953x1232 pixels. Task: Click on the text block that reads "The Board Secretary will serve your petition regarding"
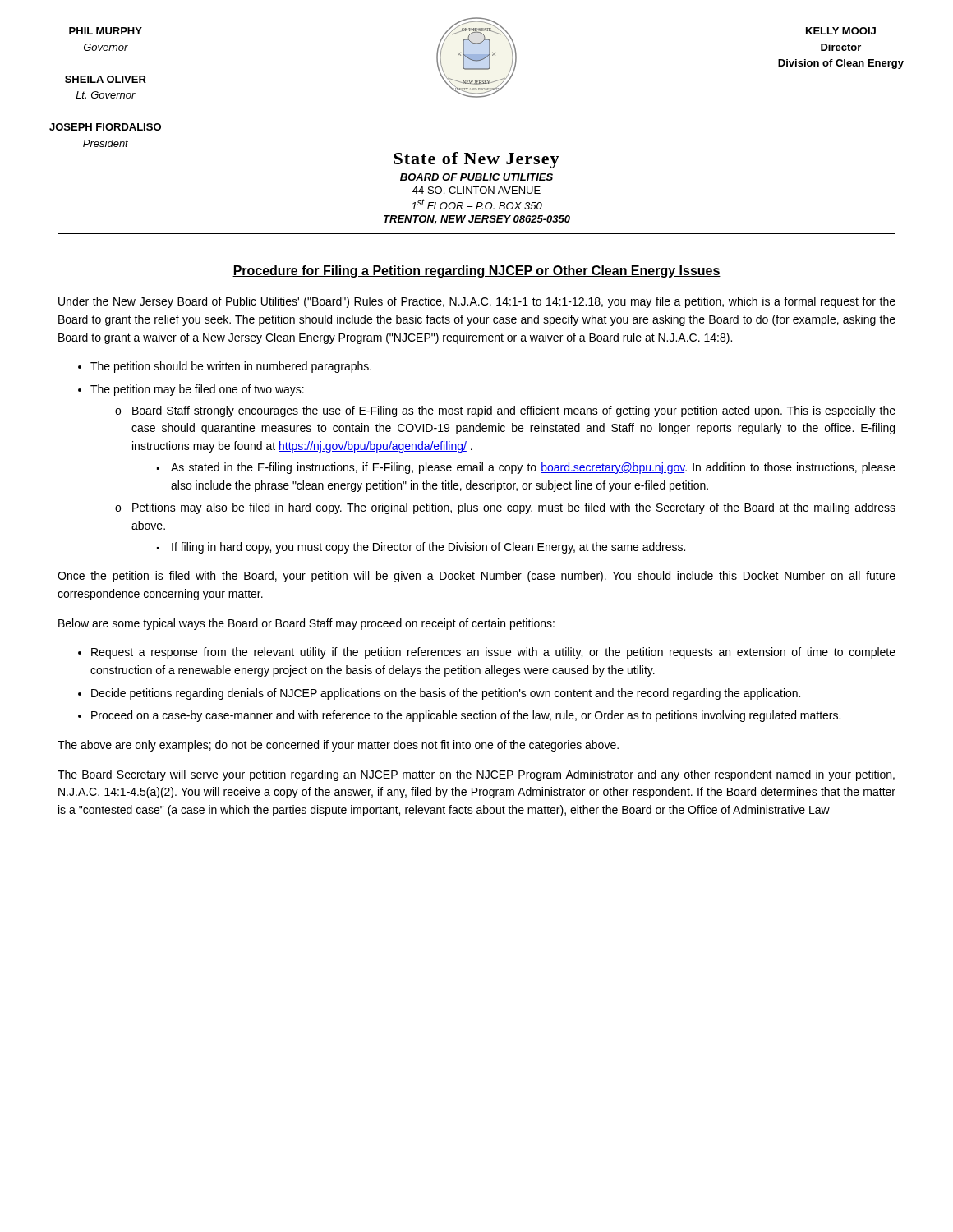click(x=476, y=792)
